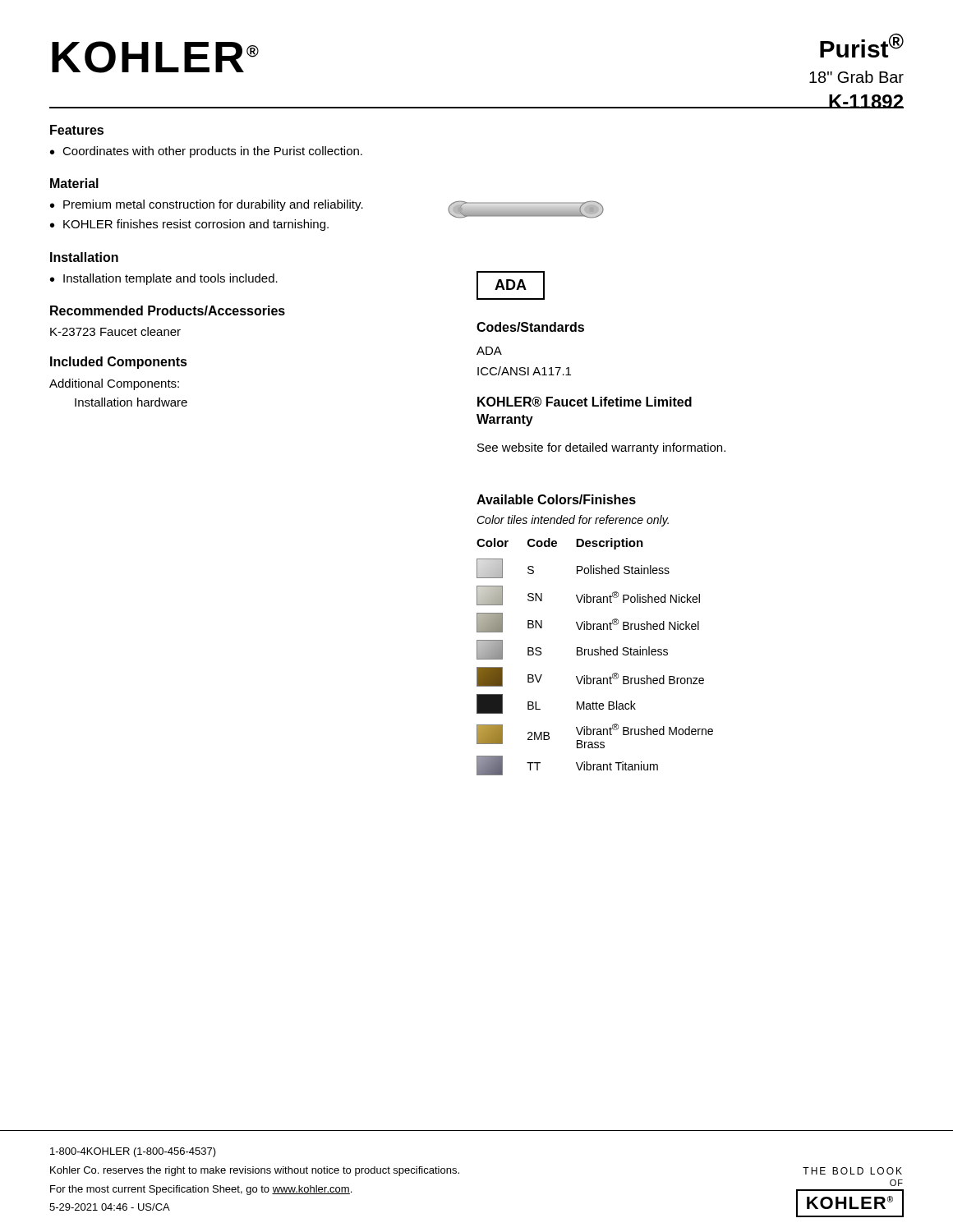Point to "Available Colors/Finishes"
The image size is (953, 1232).
pos(556,500)
